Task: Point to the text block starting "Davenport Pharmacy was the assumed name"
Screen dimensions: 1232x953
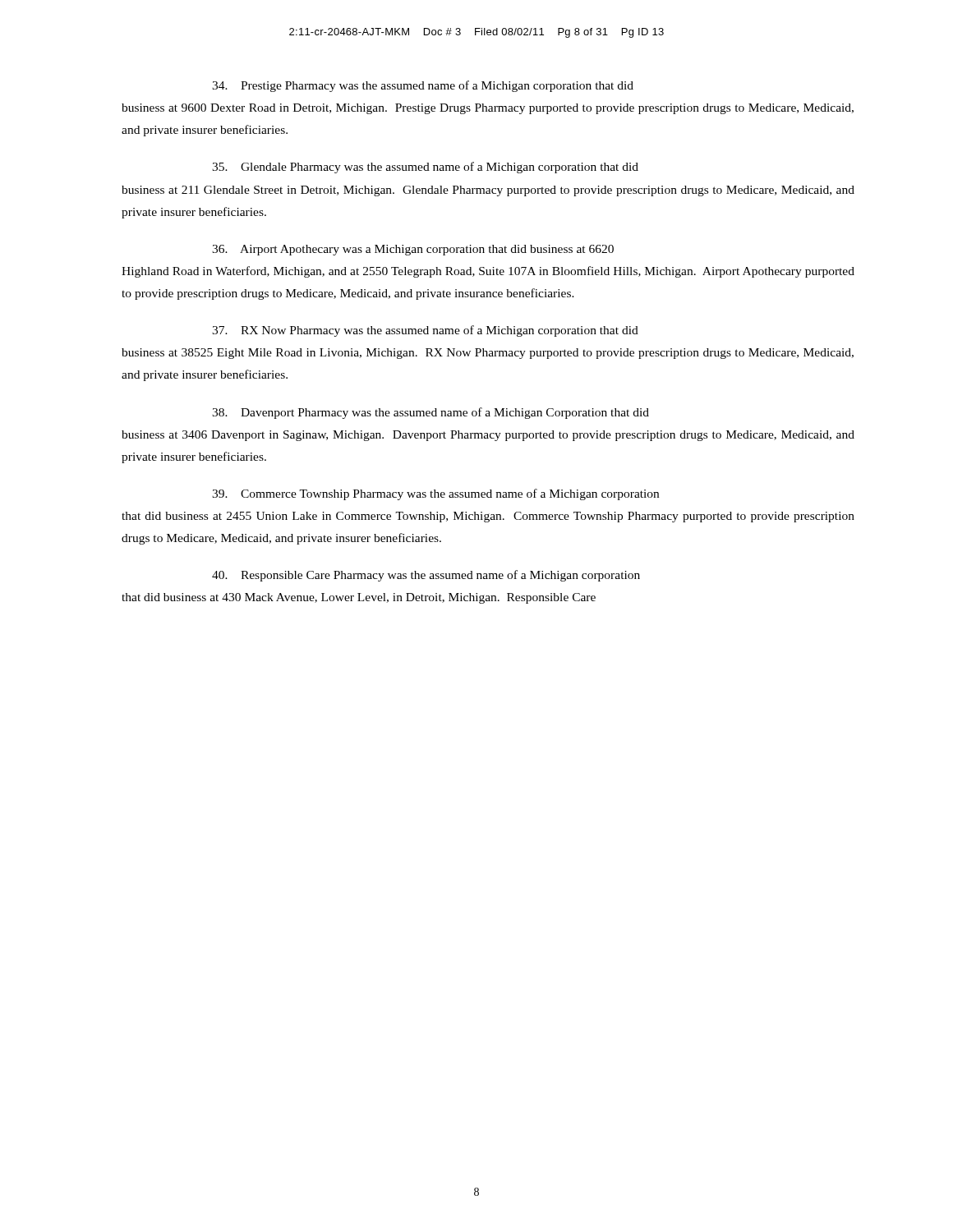Action: click(x=488, y=432)
